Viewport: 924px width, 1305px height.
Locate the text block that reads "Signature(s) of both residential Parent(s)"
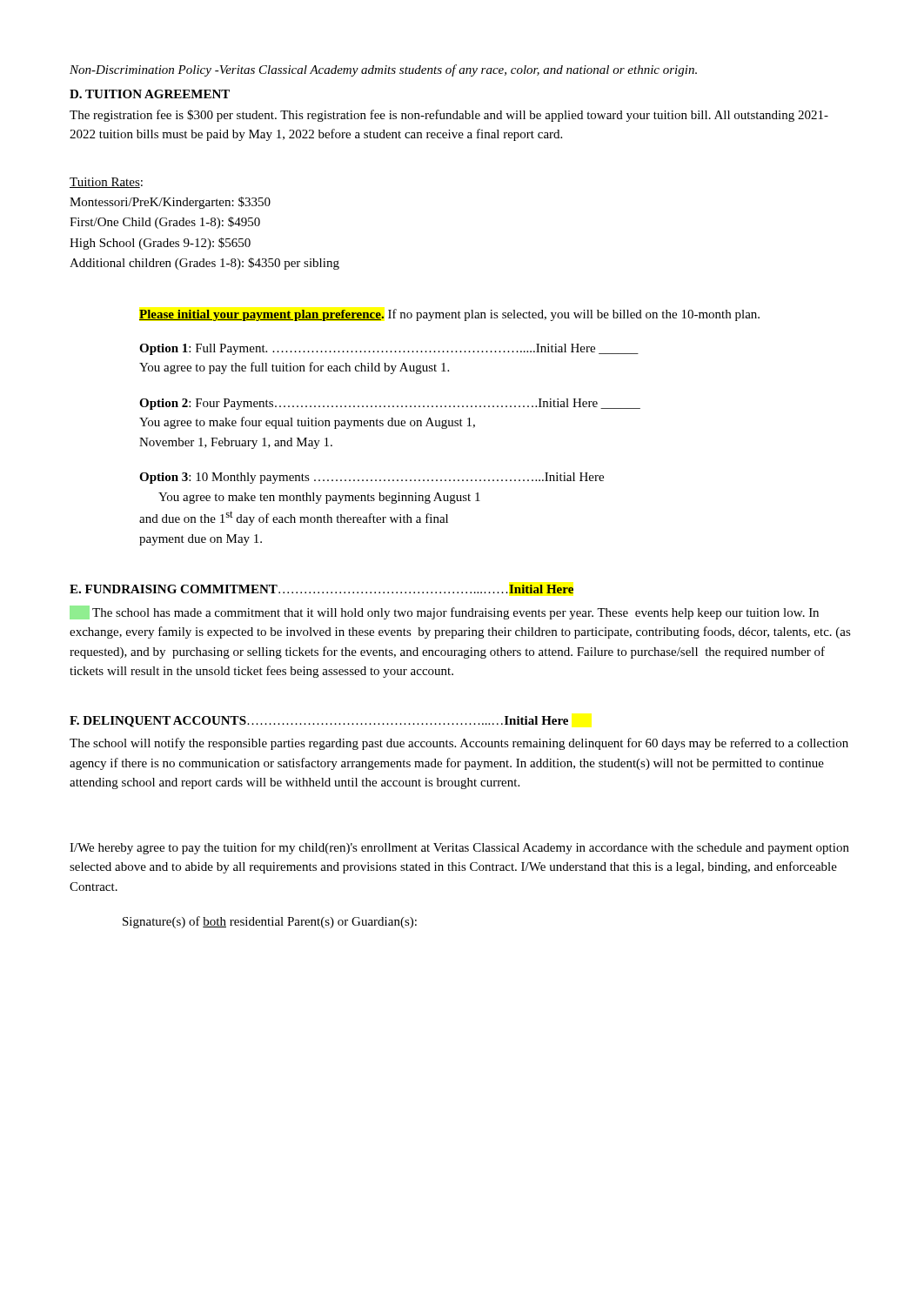[270, 921]
